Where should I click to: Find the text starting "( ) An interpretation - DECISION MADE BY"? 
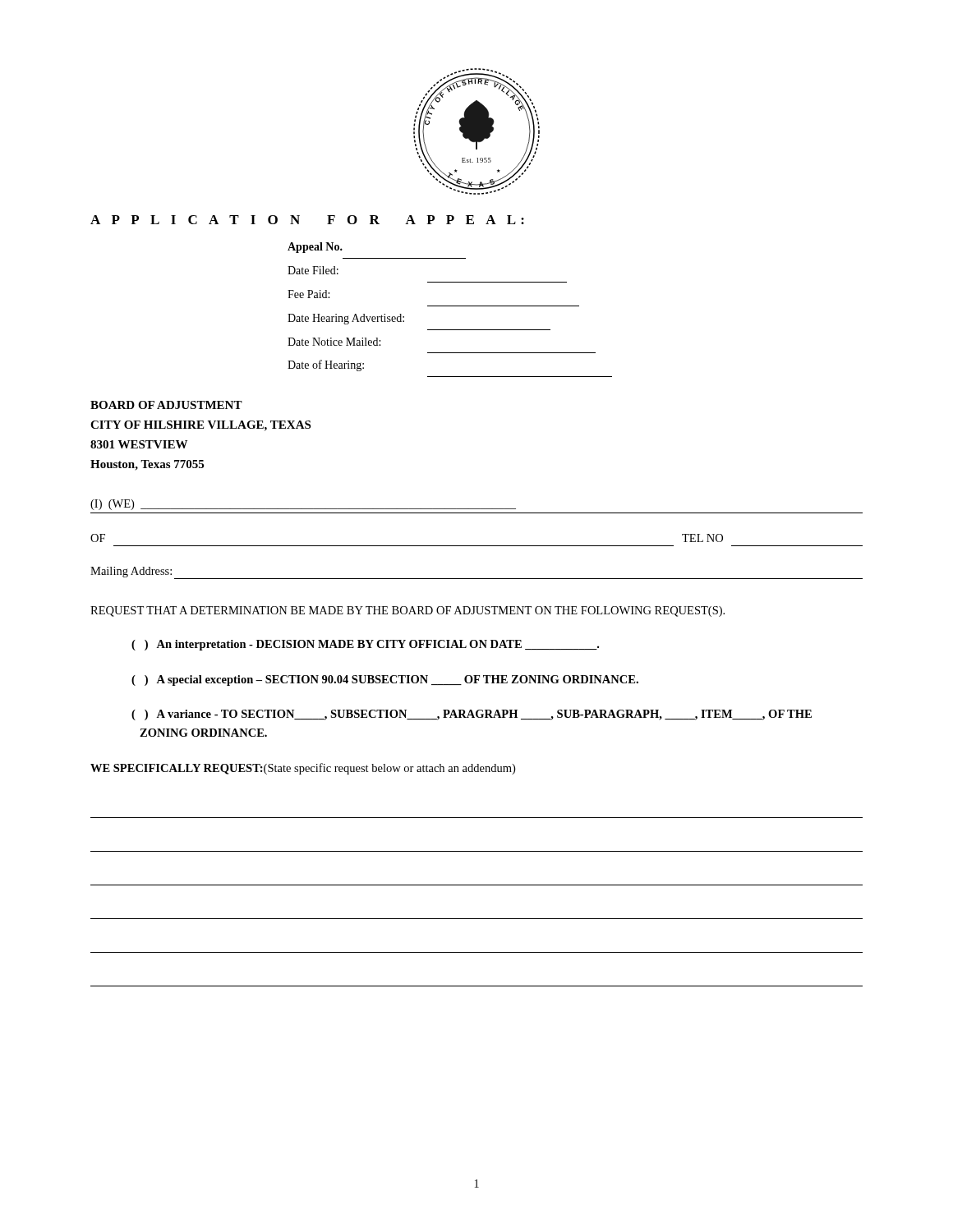366,644
